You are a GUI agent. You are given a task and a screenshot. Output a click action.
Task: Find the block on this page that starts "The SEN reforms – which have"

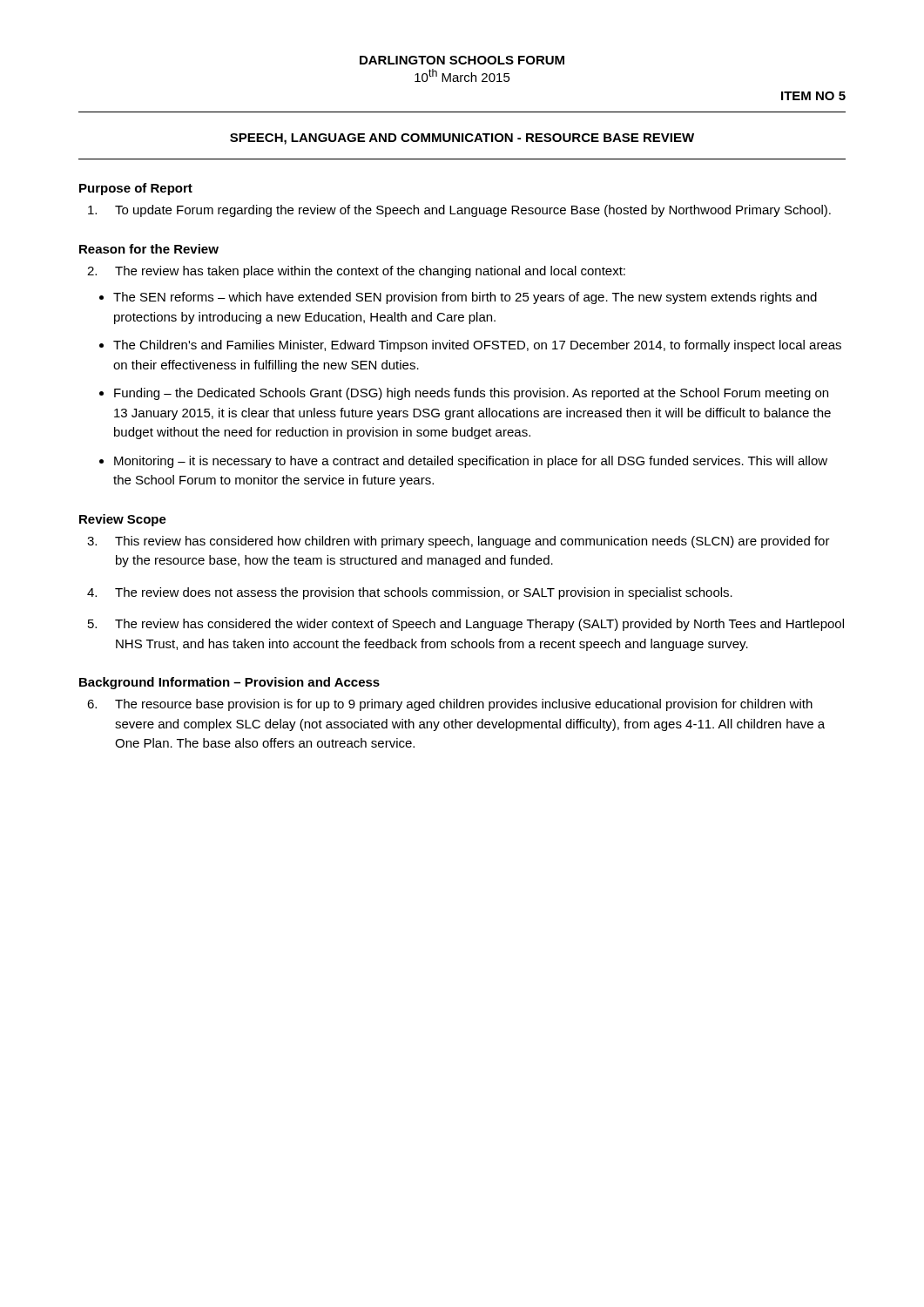(479, 307)
